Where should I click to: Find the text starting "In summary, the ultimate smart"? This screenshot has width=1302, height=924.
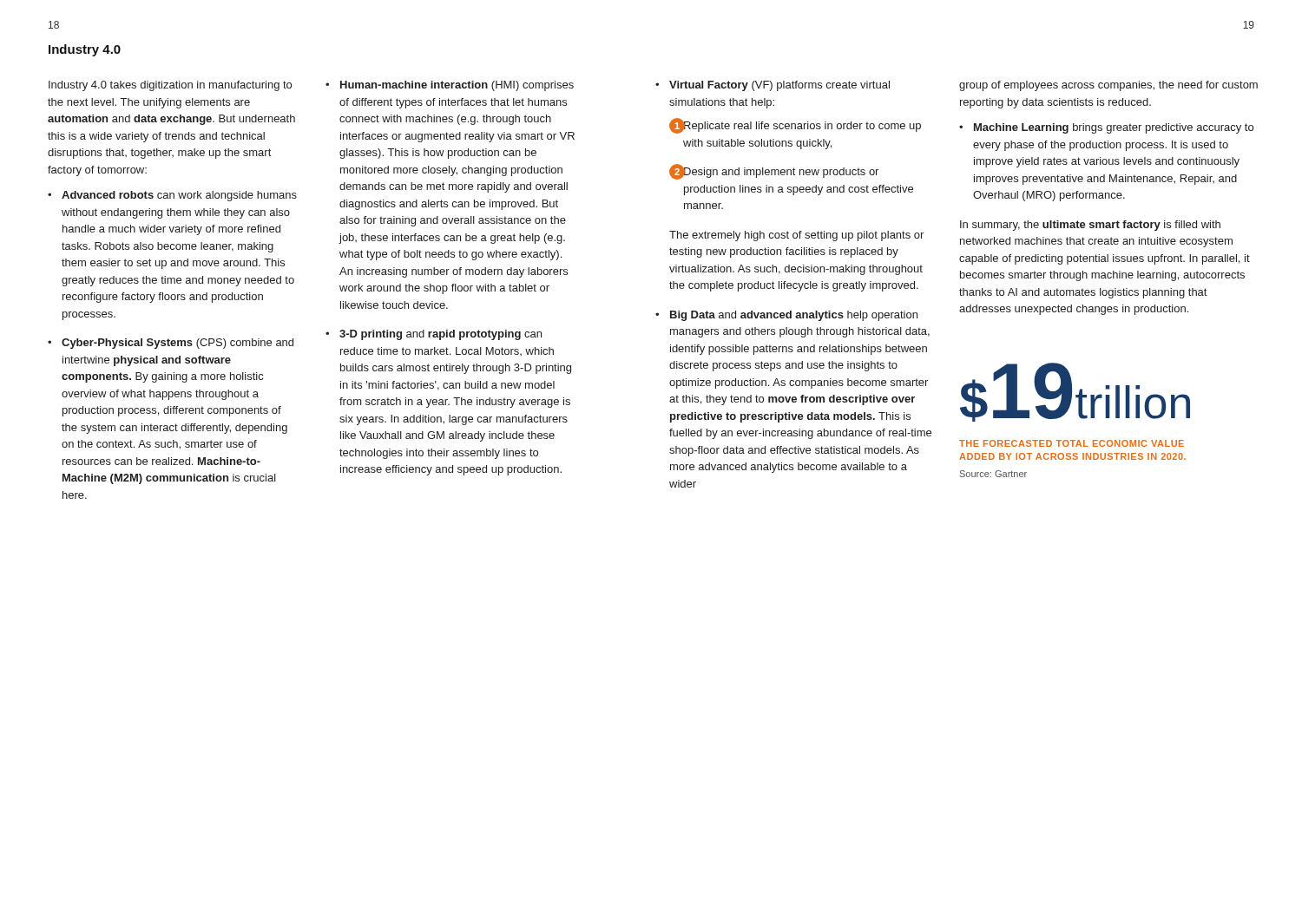pos(1109,266)
